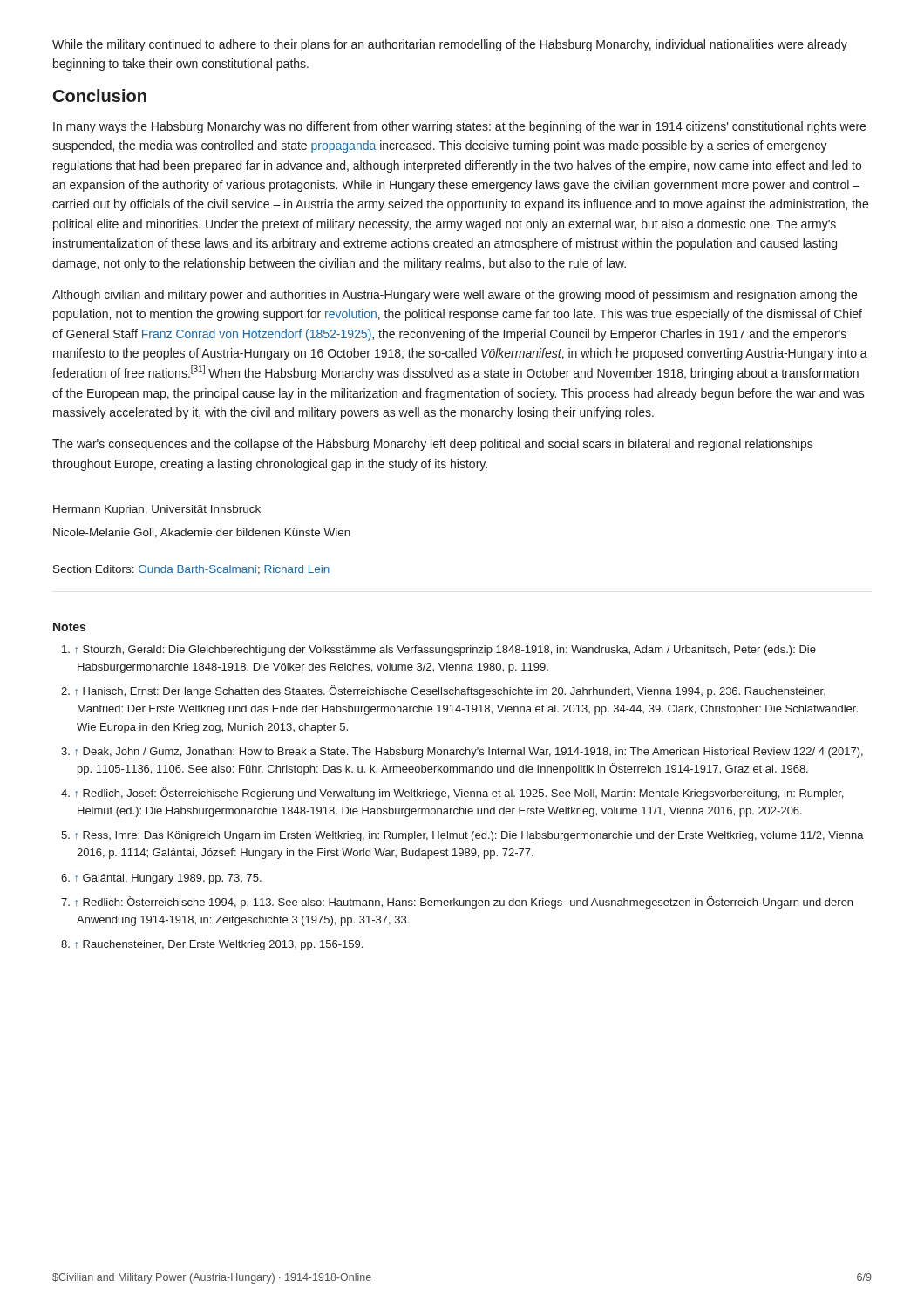The width and height of the screenshot is (924, 1308).
Task: Select the passage starting "The war's consequences"
Action: tap(433, 454)
